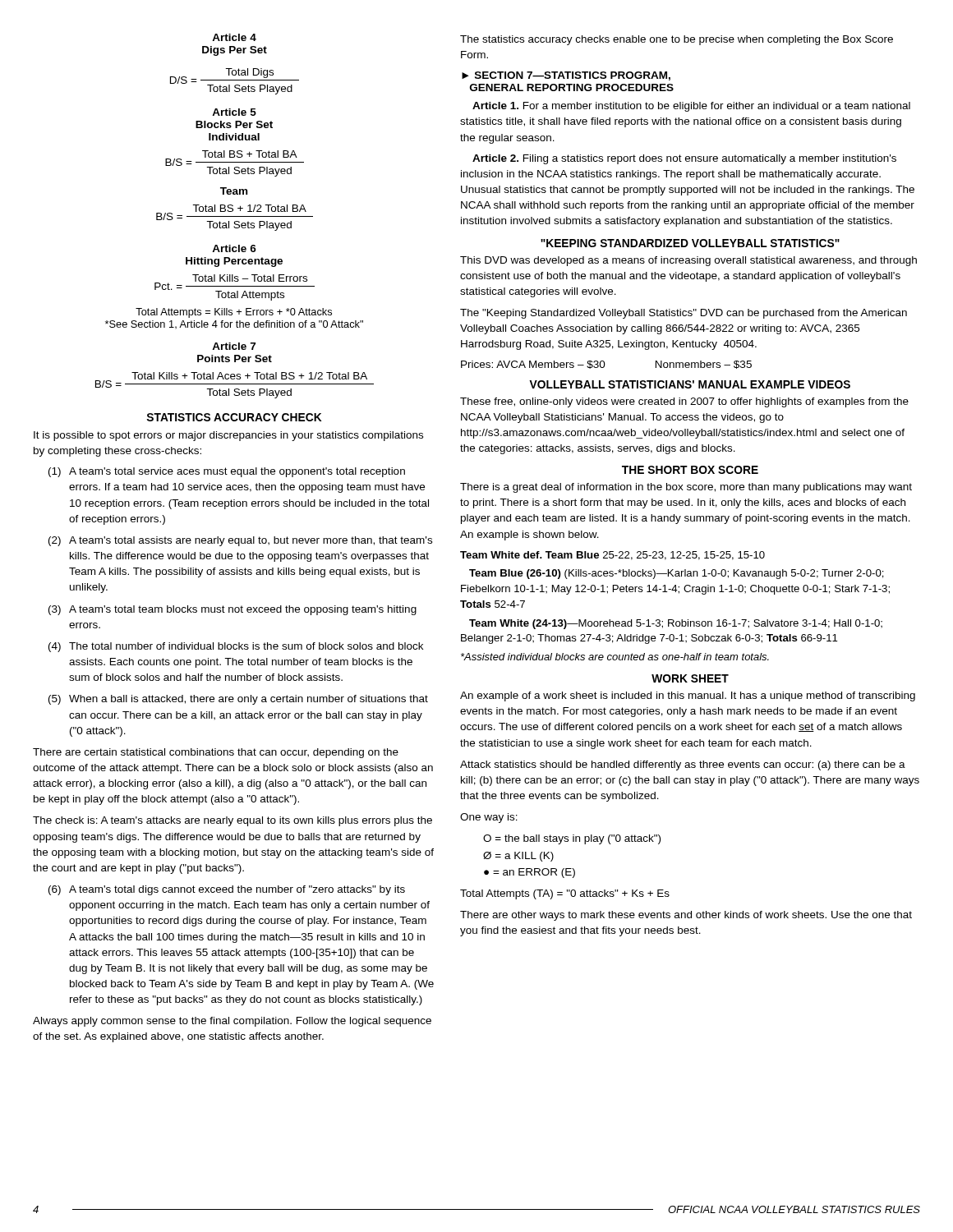Locate the block of text that opens with "The "Keeping Standardized Volleyball Statistics" DVD can be"
Image resolution: width=953 pixels, height=1232 pixels.
(x=684, y=328)
